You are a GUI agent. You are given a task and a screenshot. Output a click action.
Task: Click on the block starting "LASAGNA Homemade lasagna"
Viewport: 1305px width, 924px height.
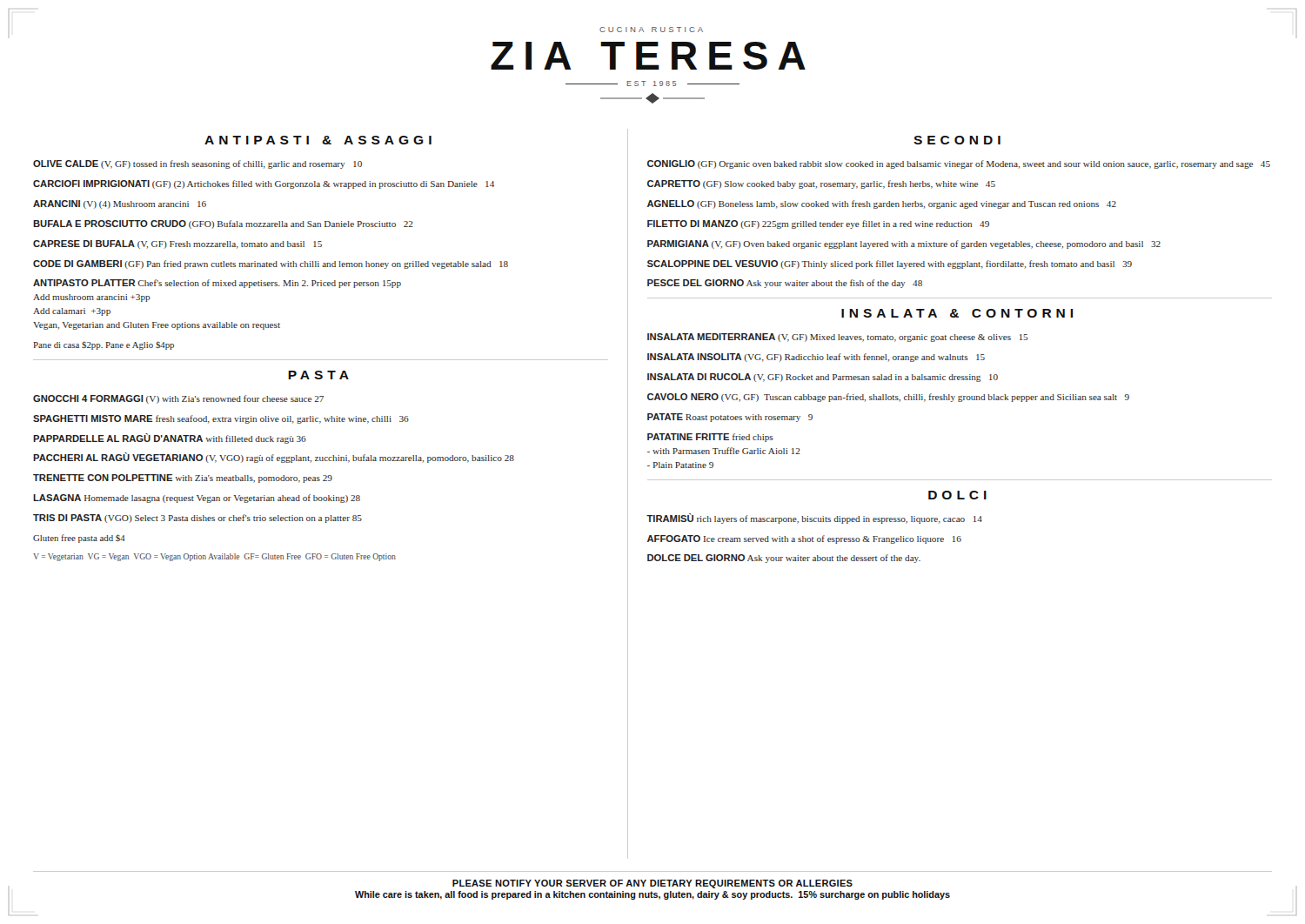click(197, 498)
